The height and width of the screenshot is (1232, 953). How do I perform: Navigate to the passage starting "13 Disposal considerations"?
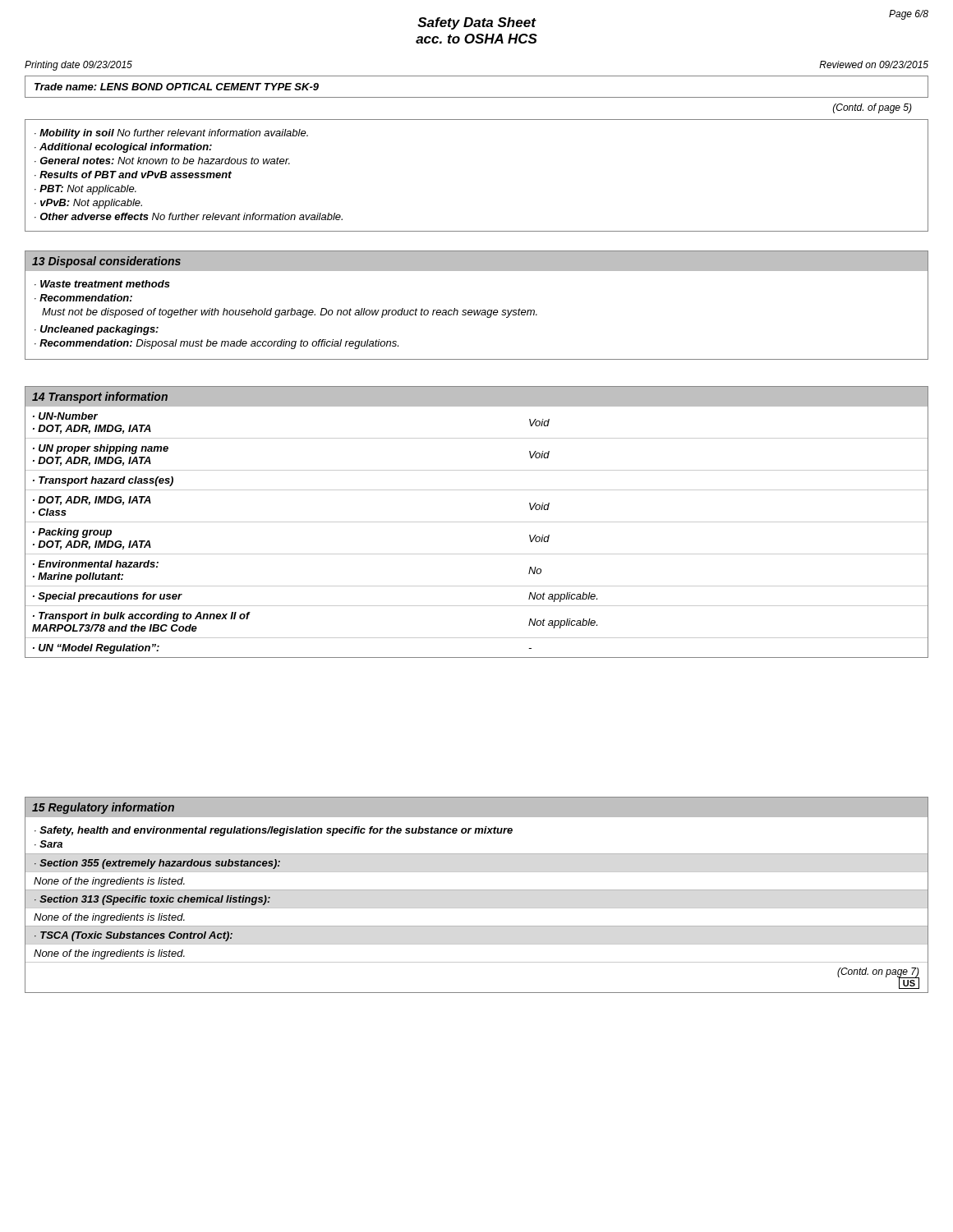click(106, 261)
